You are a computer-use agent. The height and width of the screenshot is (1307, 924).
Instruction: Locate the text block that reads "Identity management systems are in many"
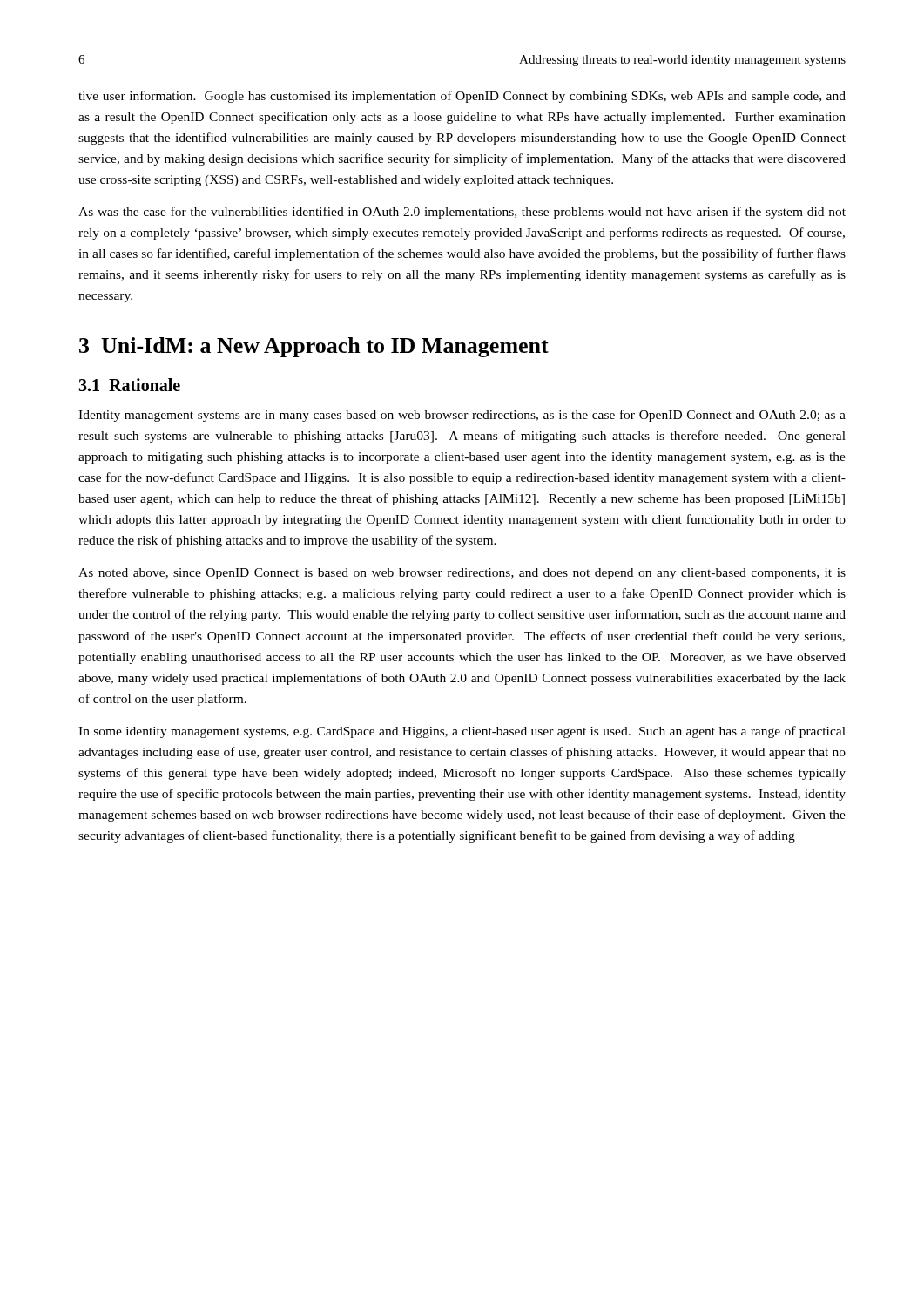pos(462,477)
